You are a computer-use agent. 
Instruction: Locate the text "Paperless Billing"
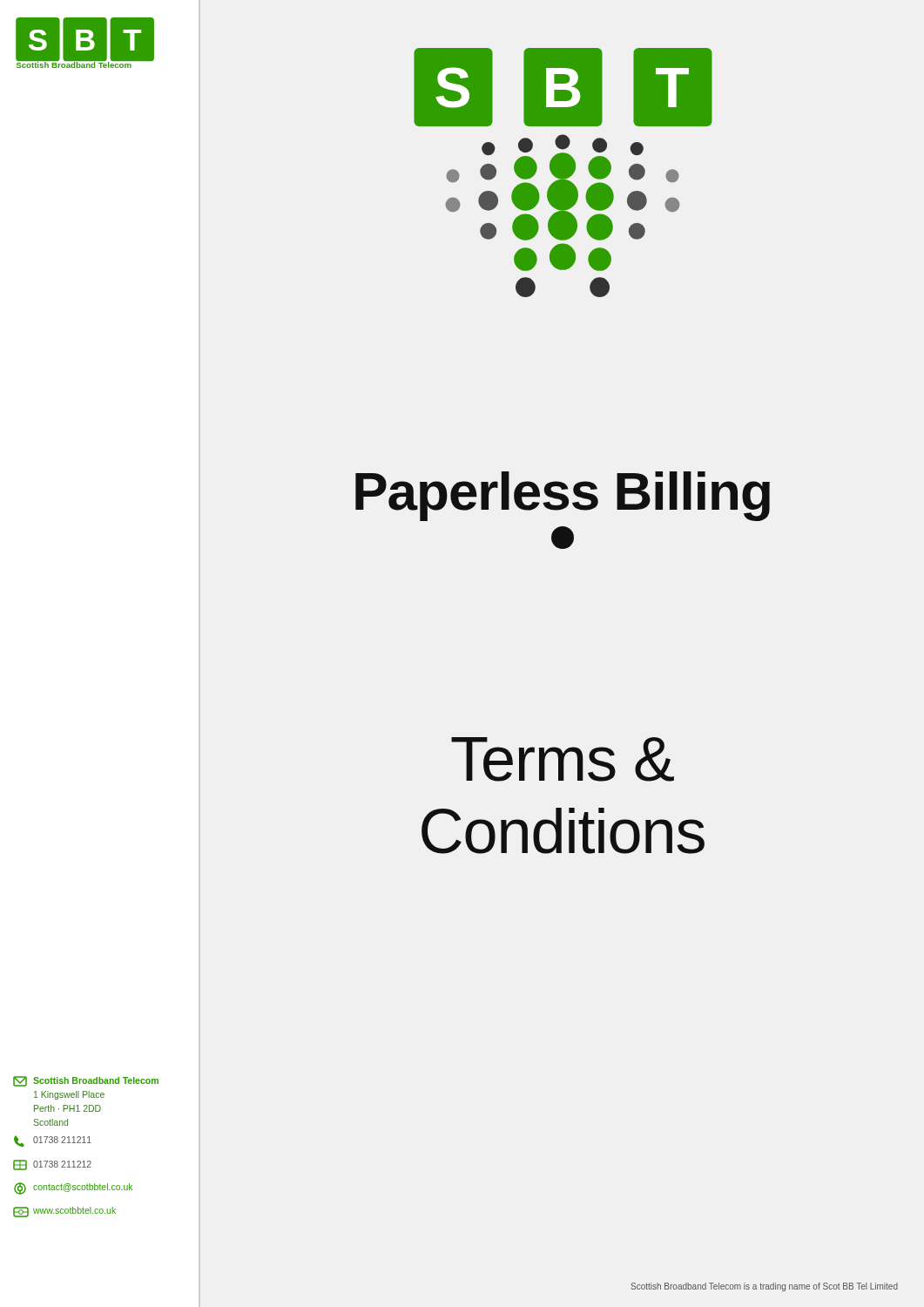pyautogui.click(x=562, y=508)
